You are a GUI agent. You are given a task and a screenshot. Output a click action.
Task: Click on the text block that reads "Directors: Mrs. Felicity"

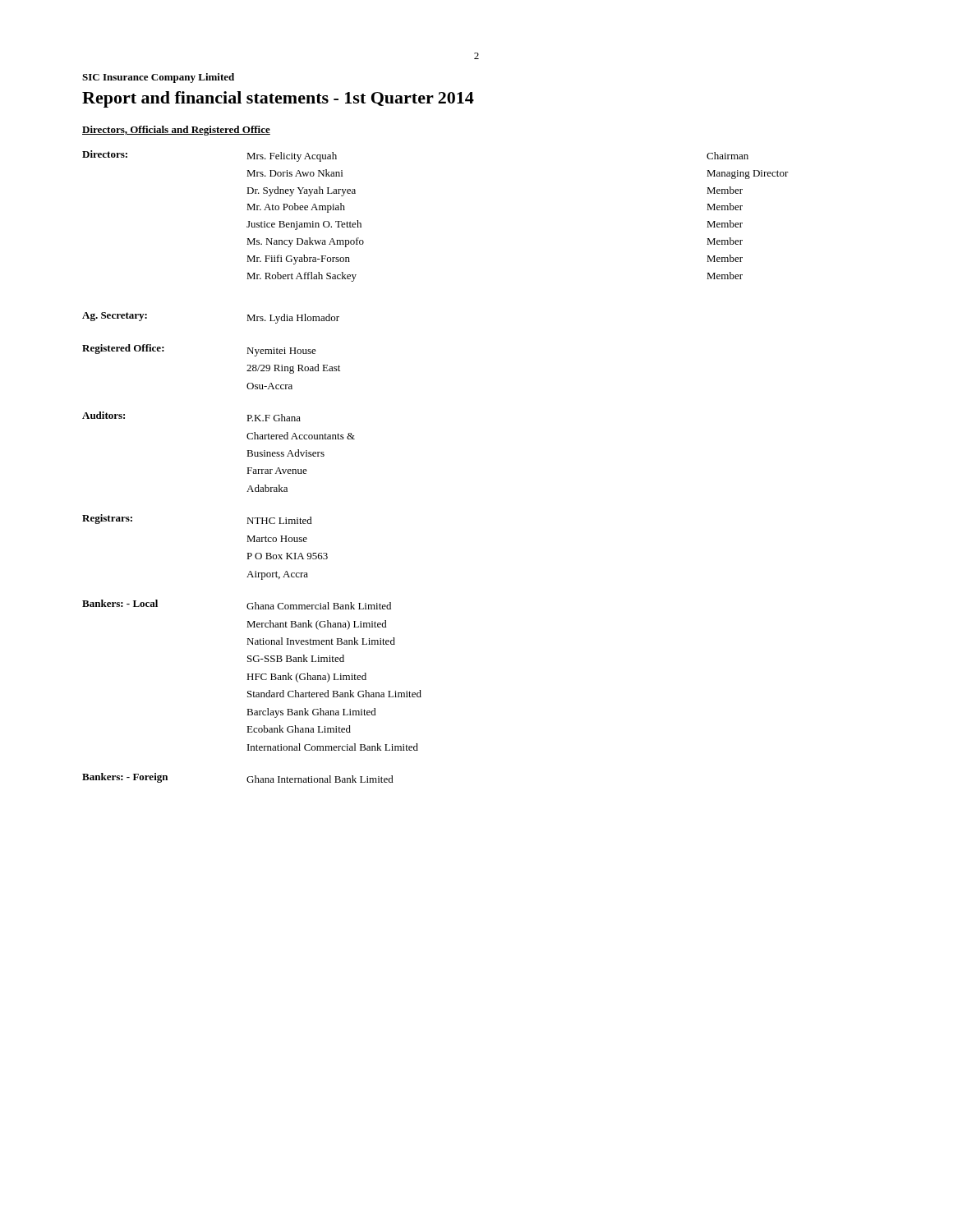click(x=100, y=155)
